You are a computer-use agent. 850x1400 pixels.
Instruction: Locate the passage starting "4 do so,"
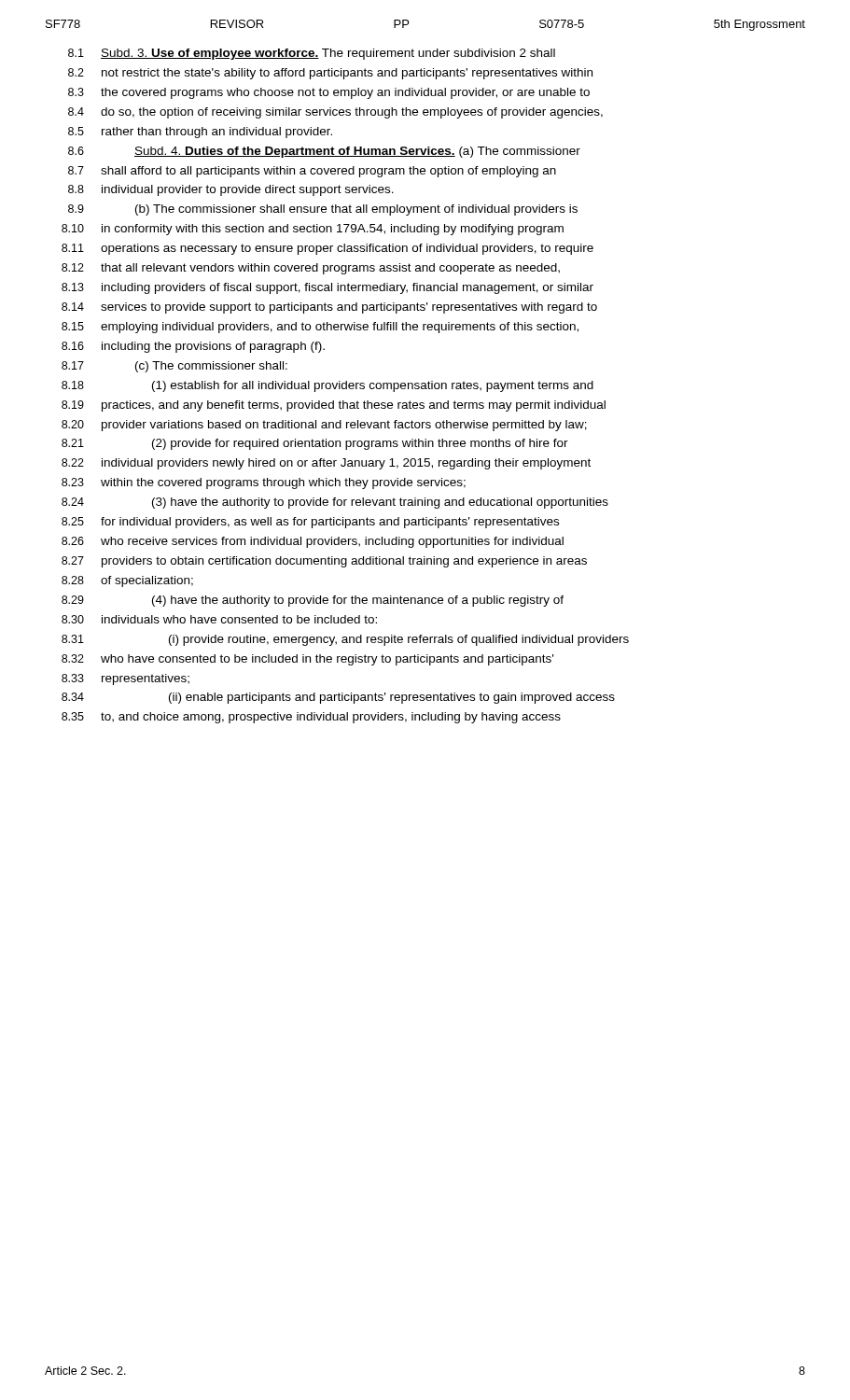point(425,112)
